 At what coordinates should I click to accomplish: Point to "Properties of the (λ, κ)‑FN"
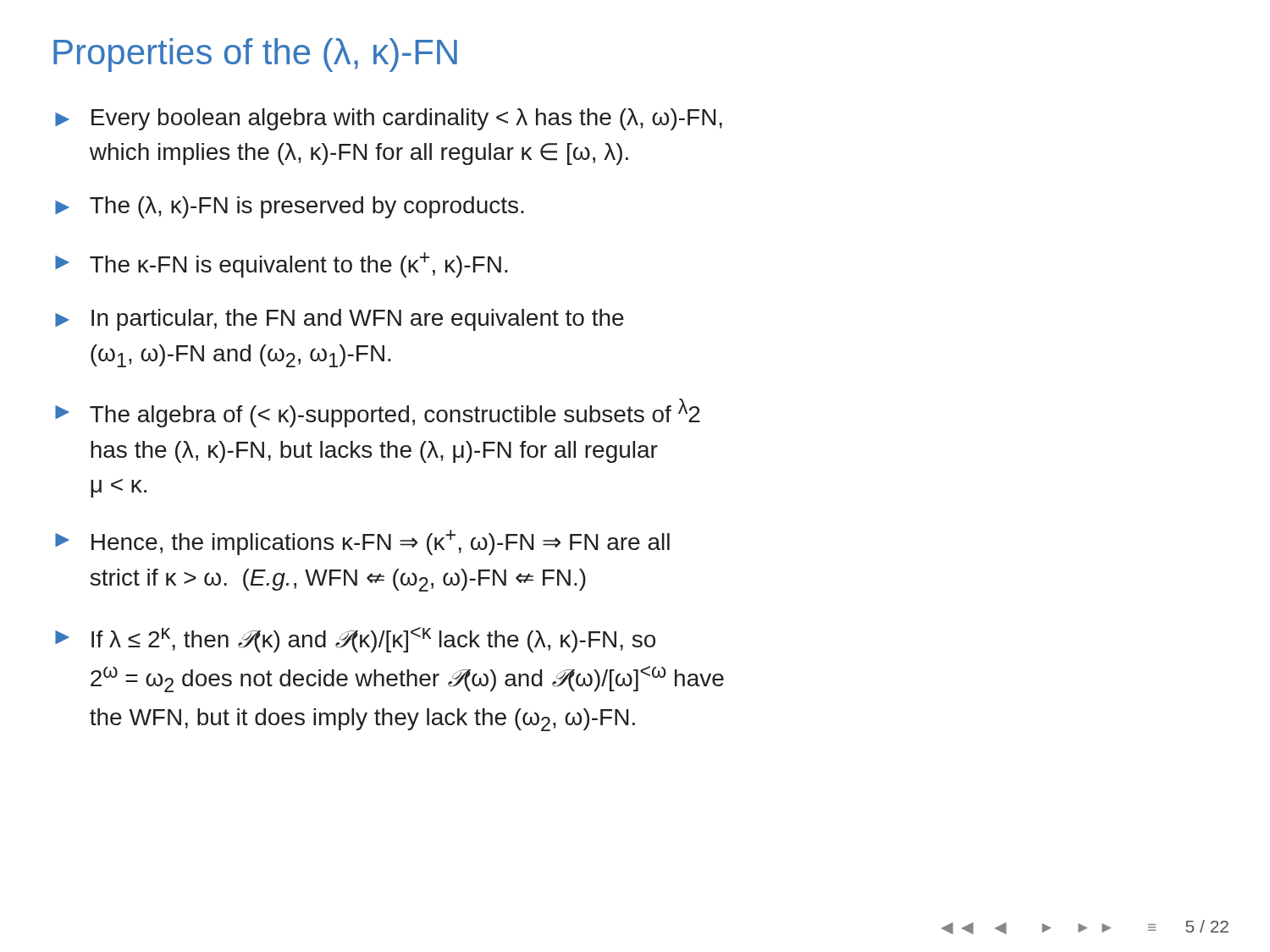[x=255, y=52]
